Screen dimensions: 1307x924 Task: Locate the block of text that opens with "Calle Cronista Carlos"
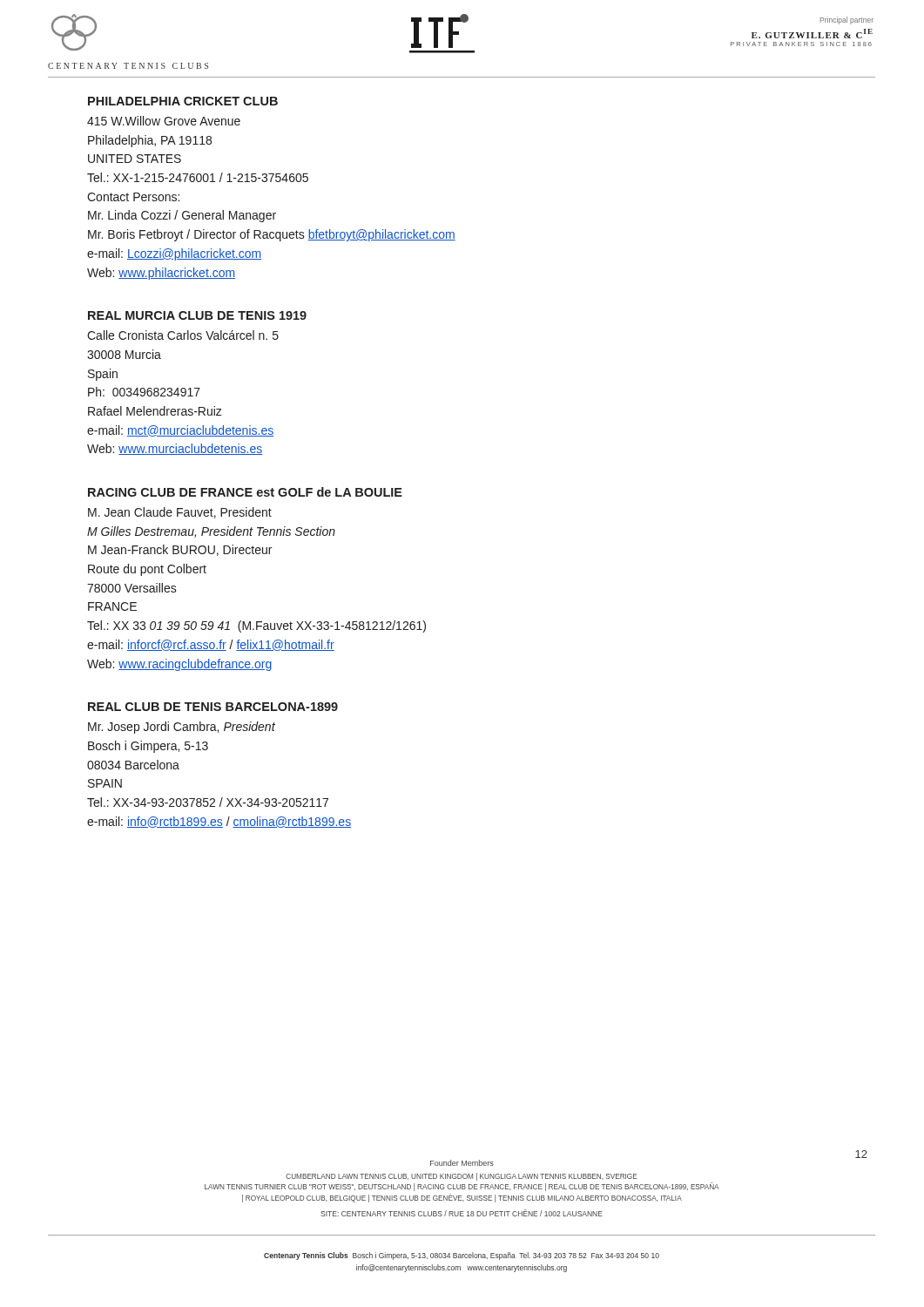pyautogui.click(x=183, y=392)
